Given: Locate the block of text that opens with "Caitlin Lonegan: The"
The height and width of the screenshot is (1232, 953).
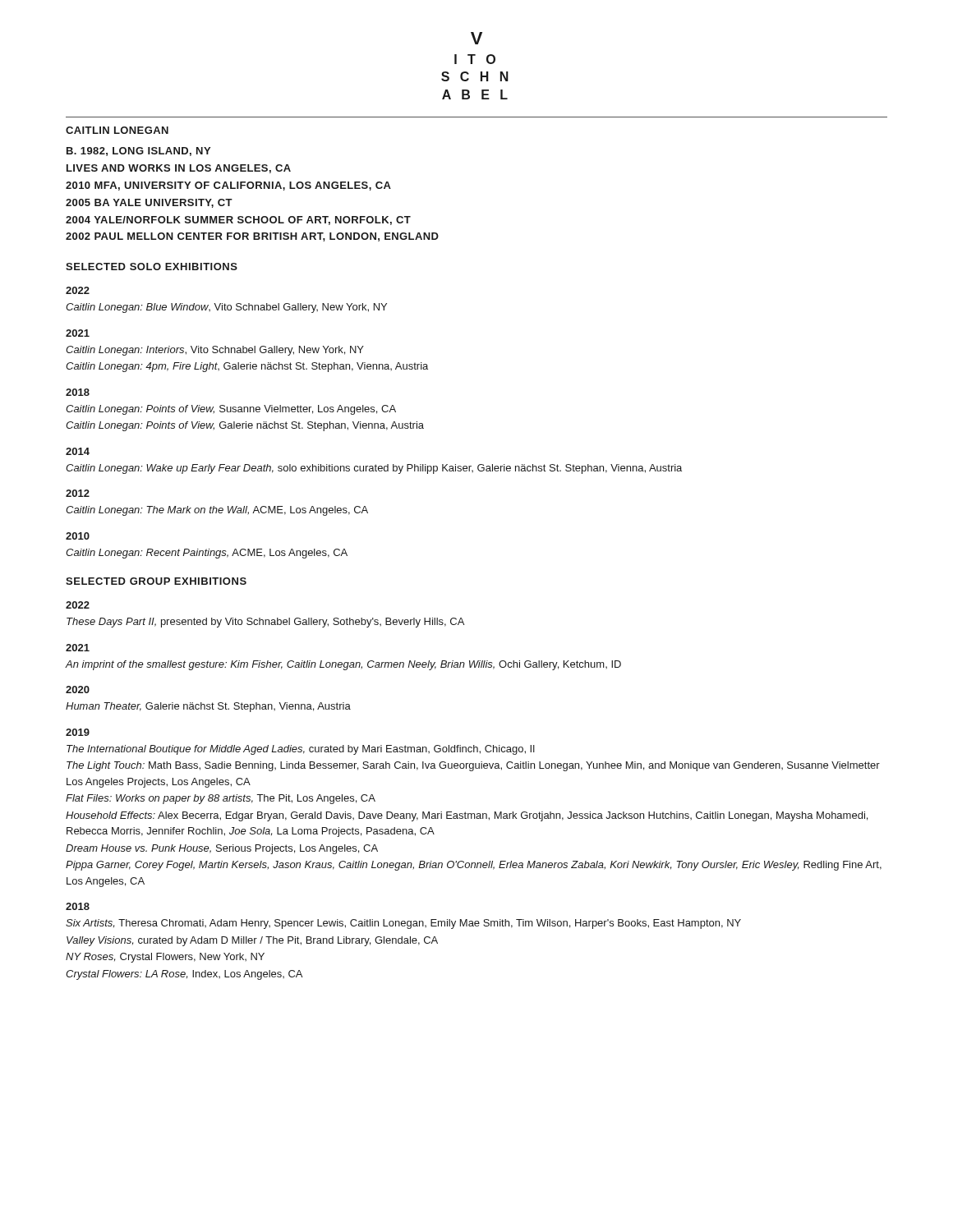Looking at the screenshot, I should (x=217, y=510).
